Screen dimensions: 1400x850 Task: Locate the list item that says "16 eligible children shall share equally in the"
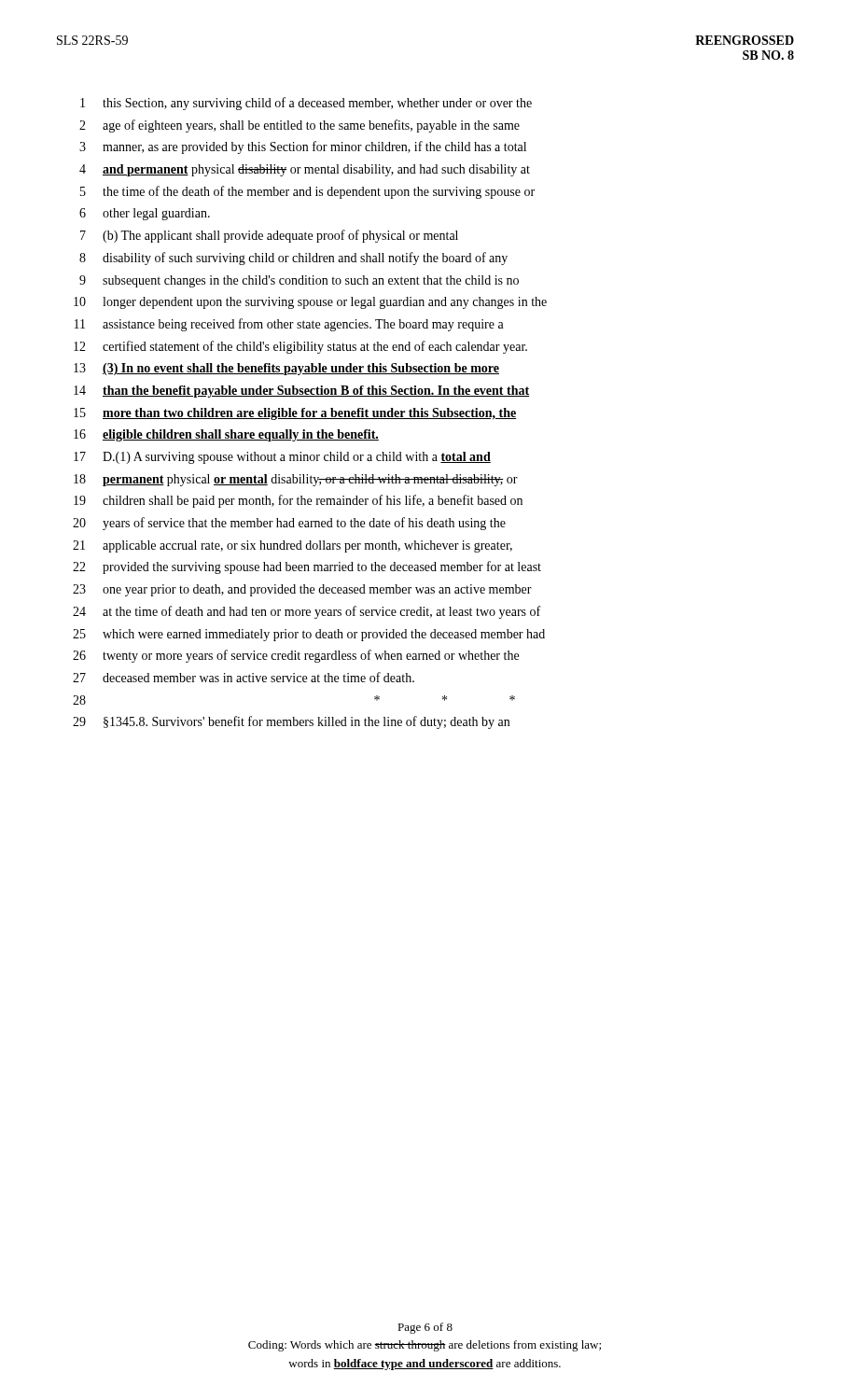pyautogui.click(x=226, y=435)
